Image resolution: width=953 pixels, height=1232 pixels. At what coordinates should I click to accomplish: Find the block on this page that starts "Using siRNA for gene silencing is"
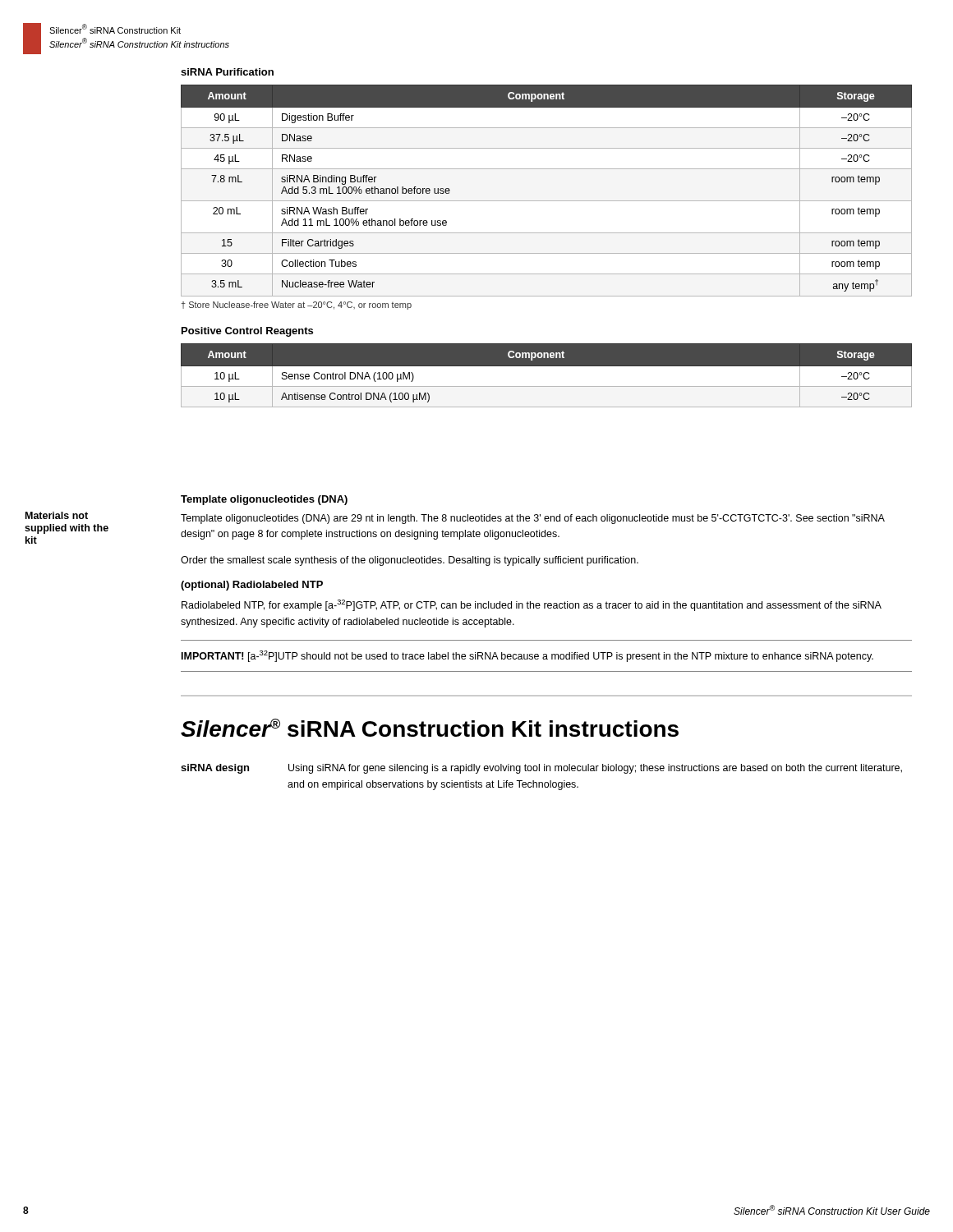coord(595,776)
